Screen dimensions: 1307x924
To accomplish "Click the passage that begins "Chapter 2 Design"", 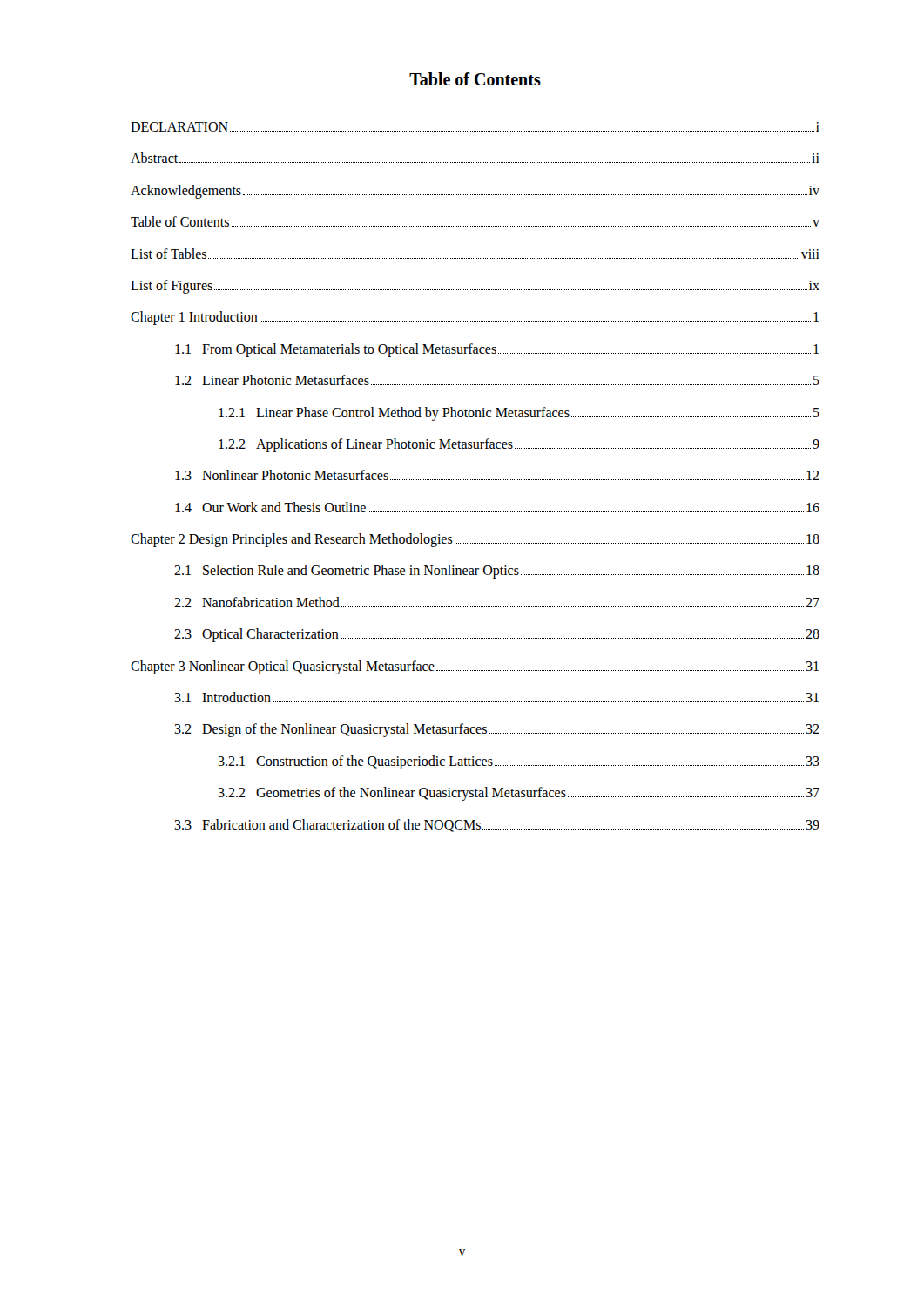I will point(475,540).
